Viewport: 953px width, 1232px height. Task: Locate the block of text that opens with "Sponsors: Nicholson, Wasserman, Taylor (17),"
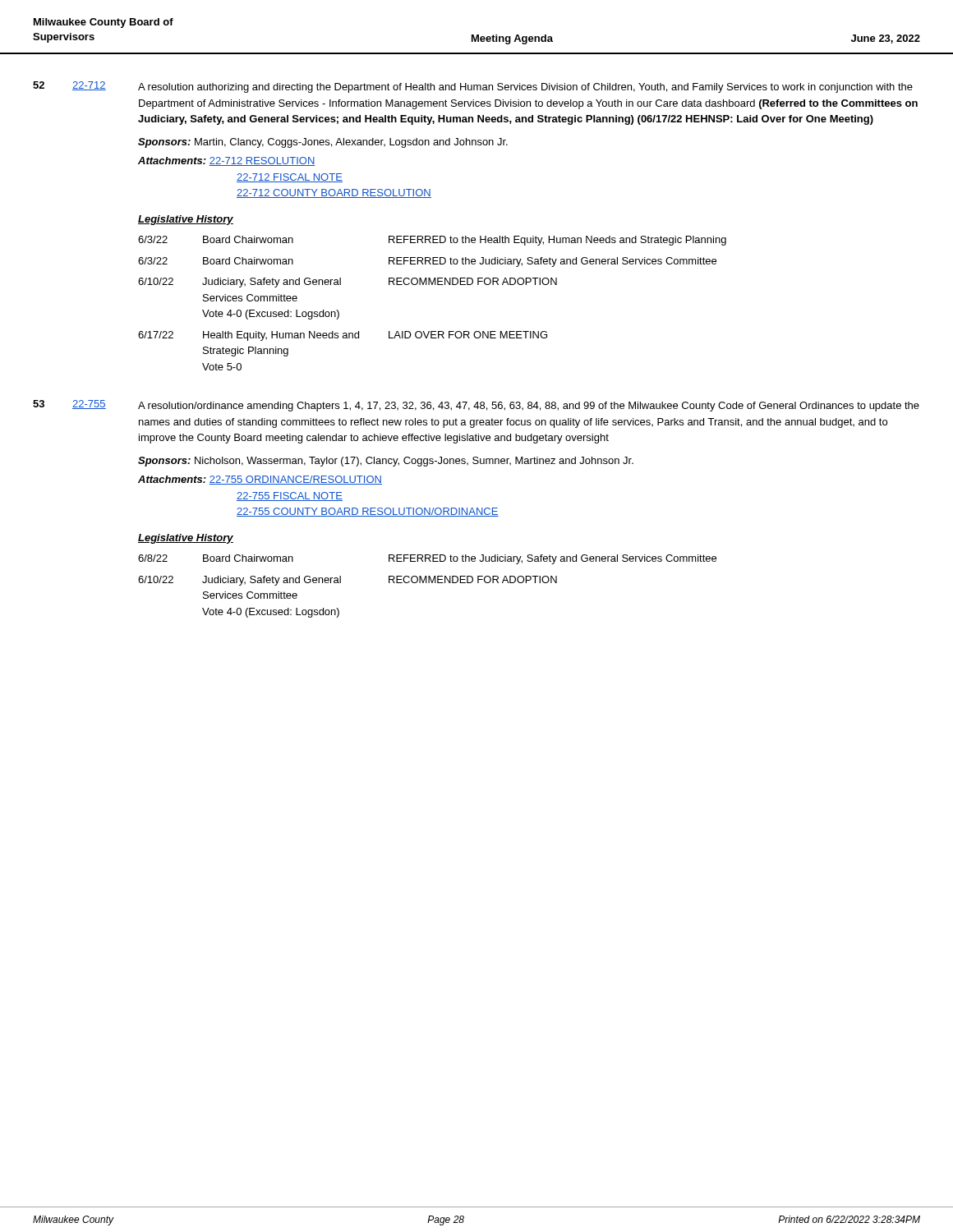click(386, 460)
